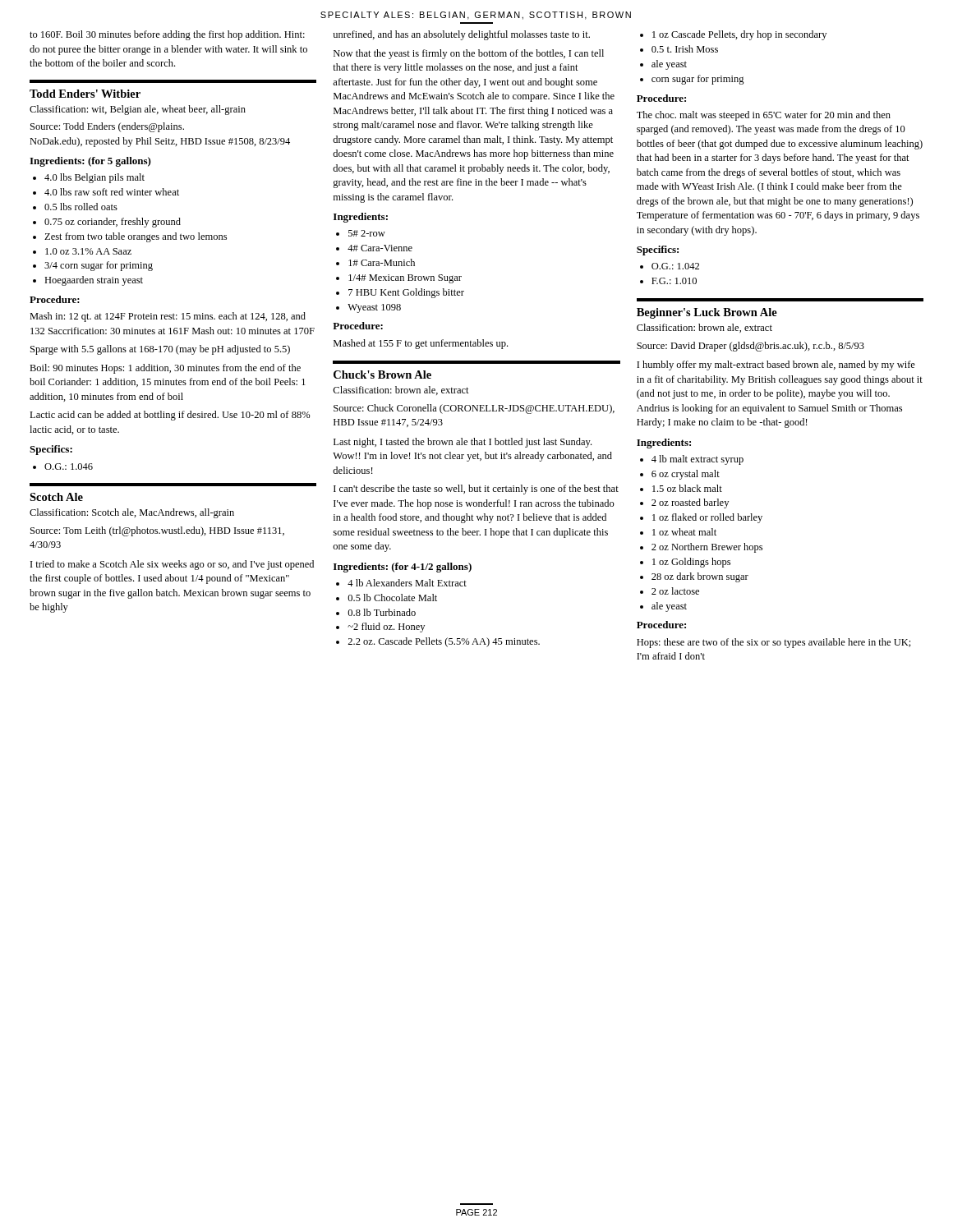The height and width of the screenshot is (1232, 953).
Task: Find the block starting "6 oz crystal"
Action: [685, 474]
